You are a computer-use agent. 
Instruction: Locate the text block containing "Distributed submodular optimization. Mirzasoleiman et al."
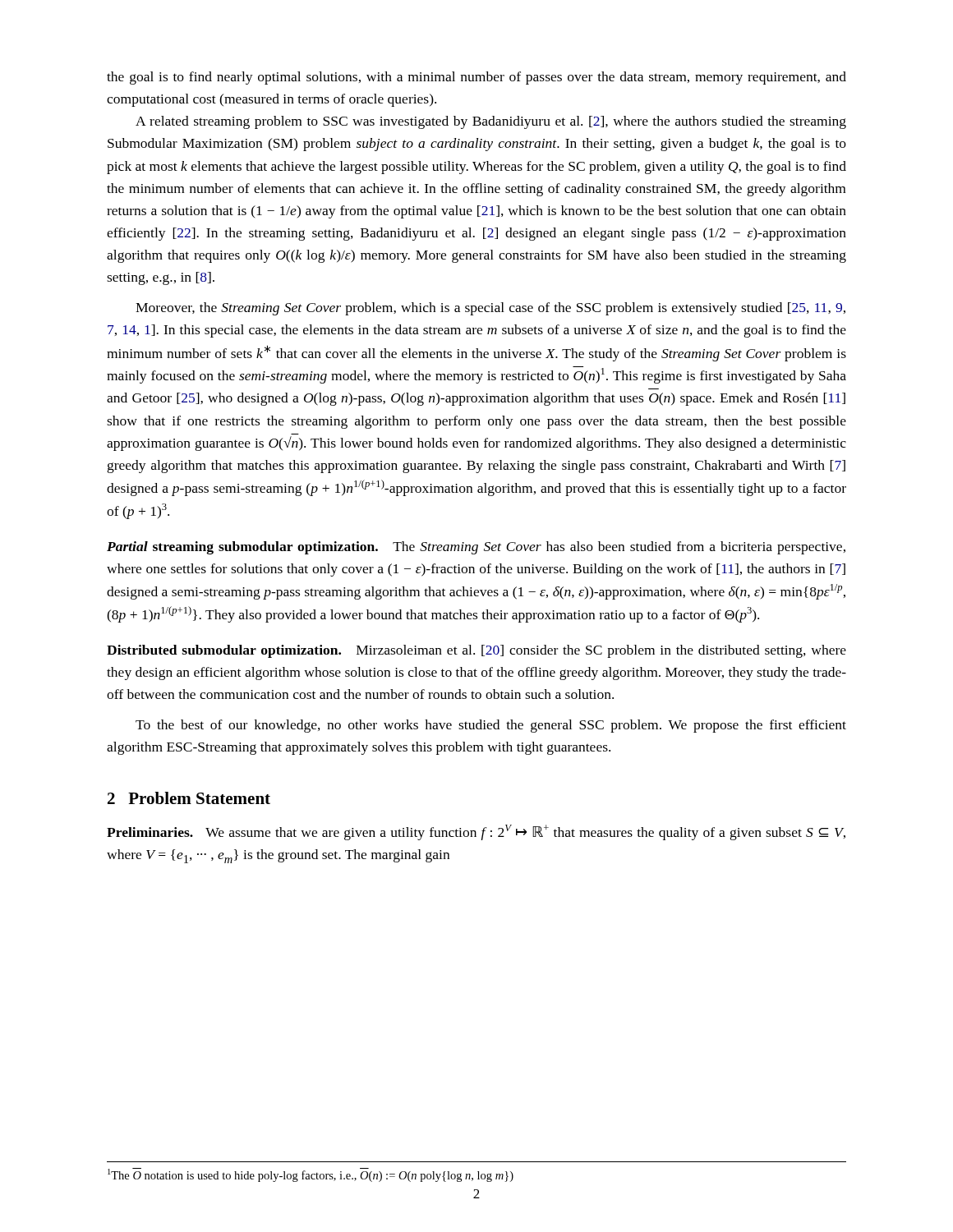click(x=476, y=672)
